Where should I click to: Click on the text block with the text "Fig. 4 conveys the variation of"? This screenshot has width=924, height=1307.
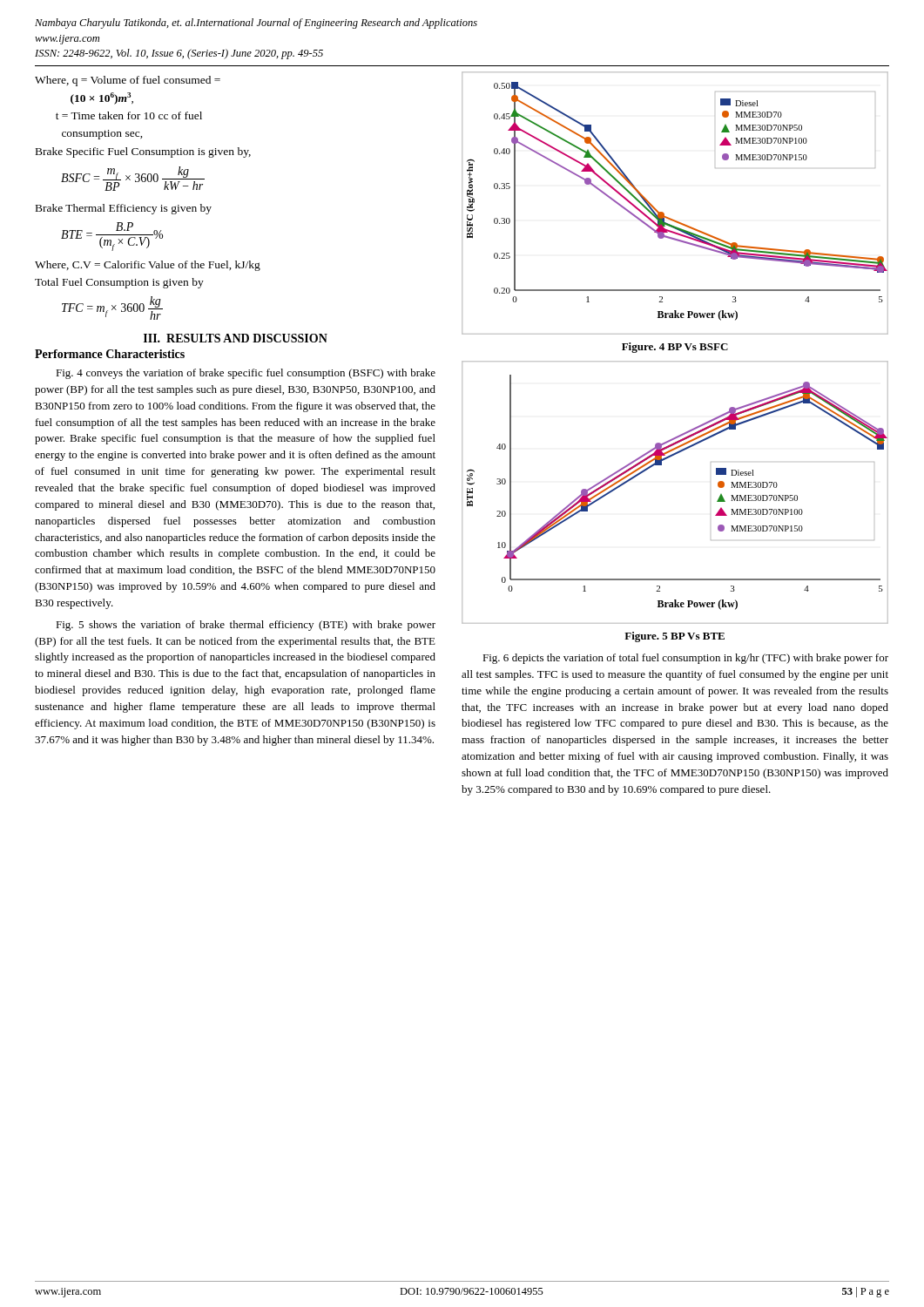click(x=235, y=488)
